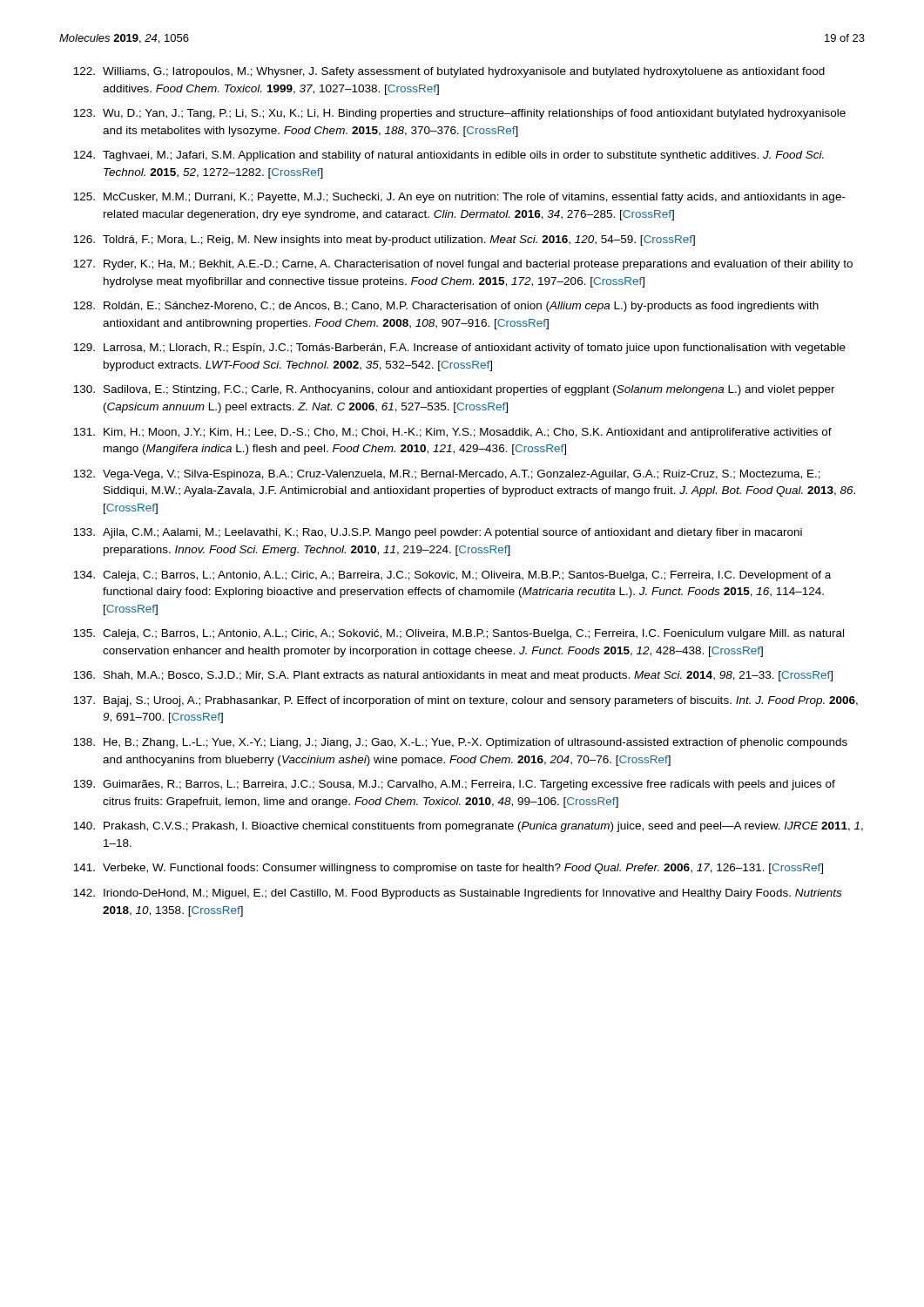The height and width of the screenshot is (1307, 924).
Task: Click on the block starting "128. Roldán, E.; Sánchez-Moreno, C.; de Ancos, B.;"
Action: pyautogui.click(x=462, y=314)
